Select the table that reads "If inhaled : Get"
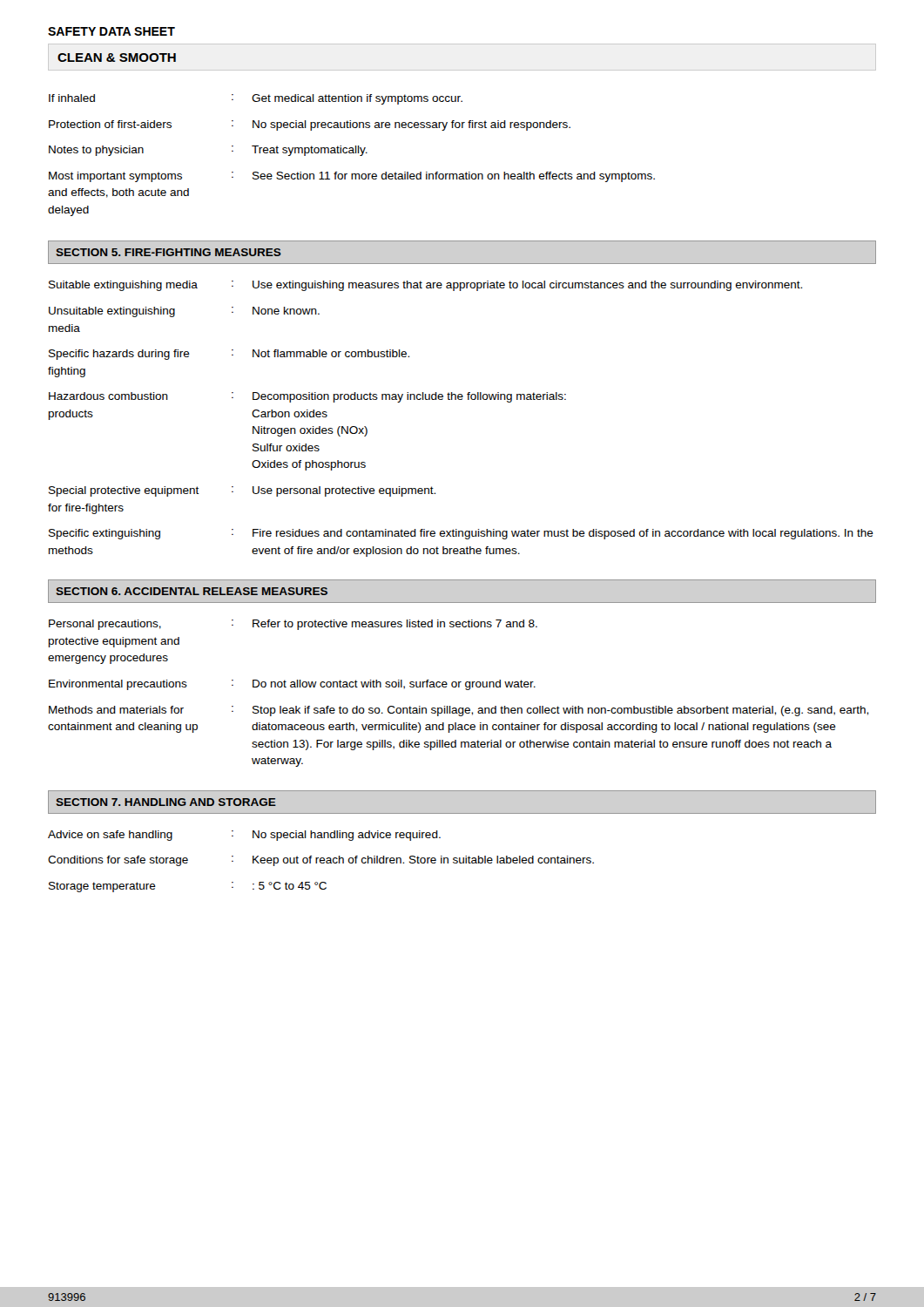 pyautogui.click(x=462, y=154)
